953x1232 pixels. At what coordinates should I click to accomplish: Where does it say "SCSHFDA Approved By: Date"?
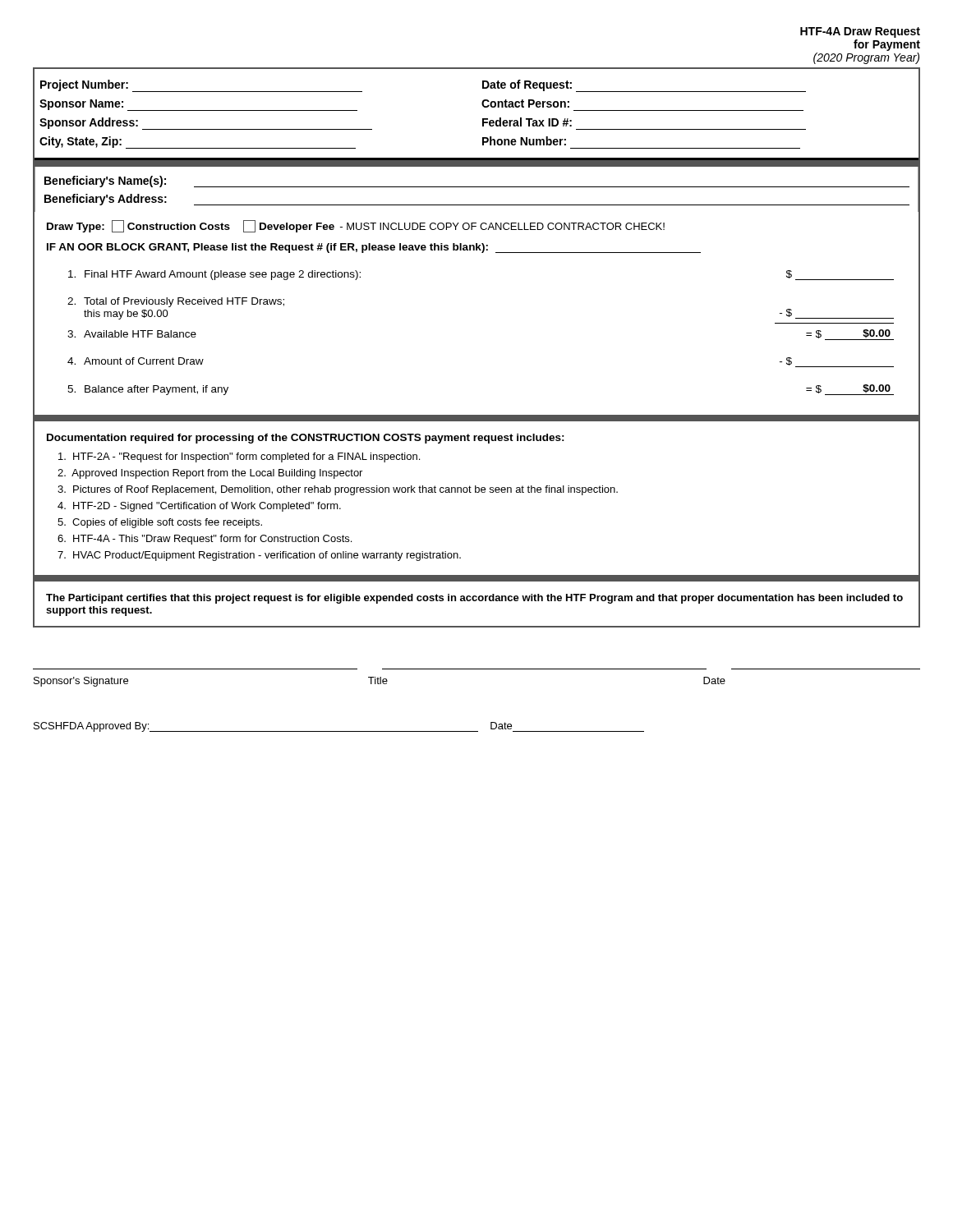coord(338,724)
